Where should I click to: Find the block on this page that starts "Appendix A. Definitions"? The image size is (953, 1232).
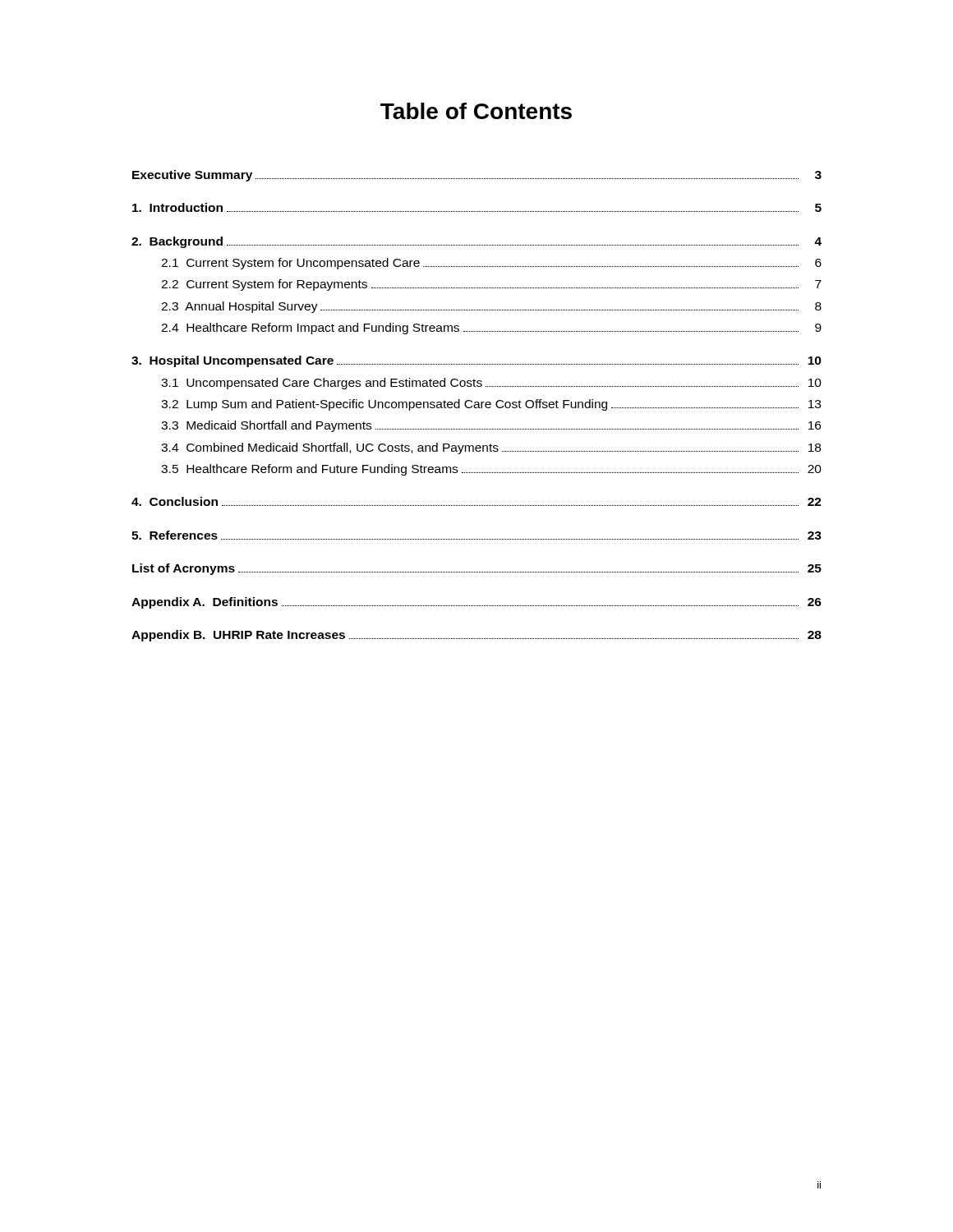[476, 602]
